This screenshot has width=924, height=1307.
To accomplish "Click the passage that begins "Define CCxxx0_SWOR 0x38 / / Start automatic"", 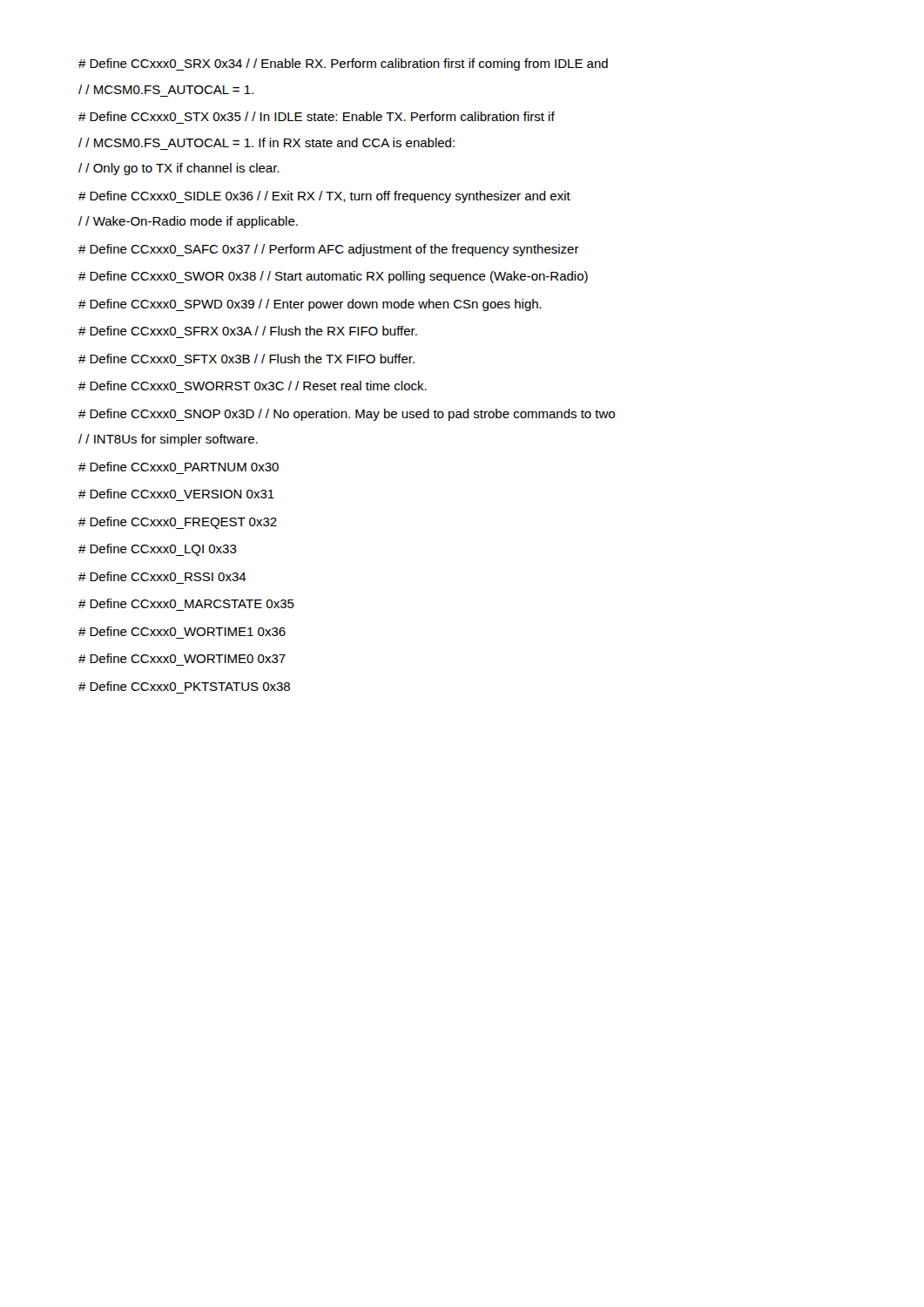I will 333,276.
